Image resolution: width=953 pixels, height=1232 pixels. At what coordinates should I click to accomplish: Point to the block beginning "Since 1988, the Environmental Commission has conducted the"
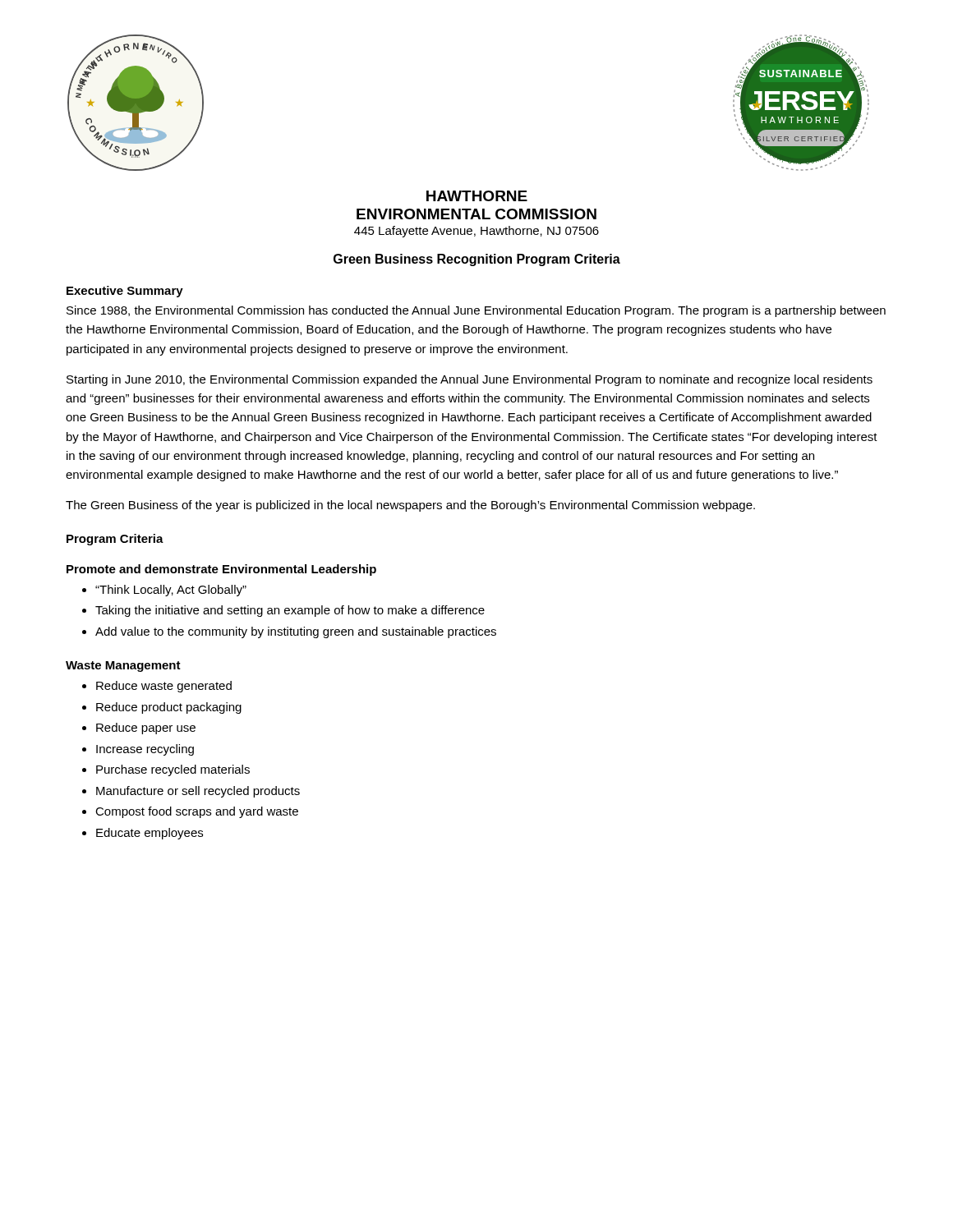[x=476, y=329]
